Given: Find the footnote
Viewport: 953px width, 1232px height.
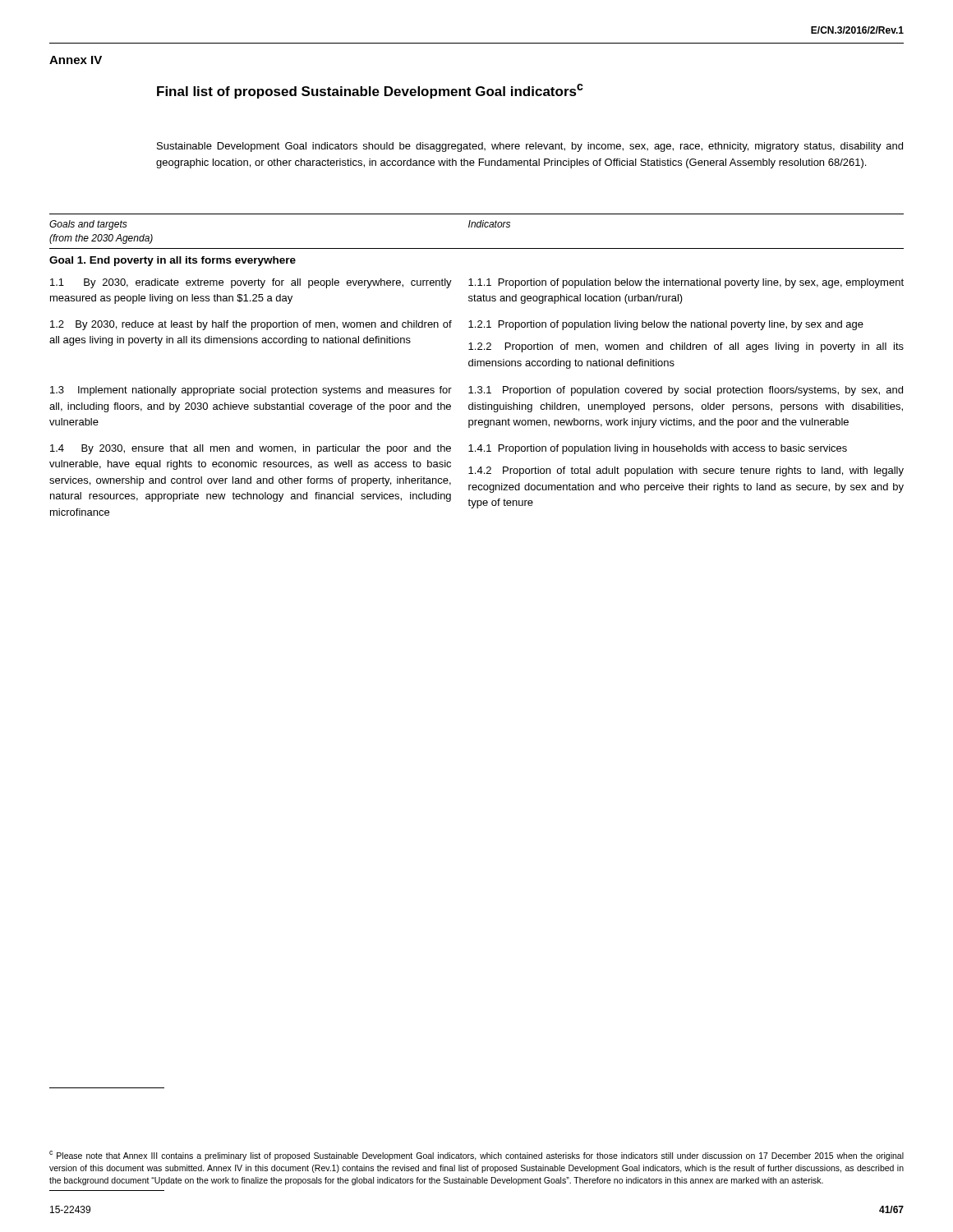Looking at the screenshot, I should point(476,1167).
